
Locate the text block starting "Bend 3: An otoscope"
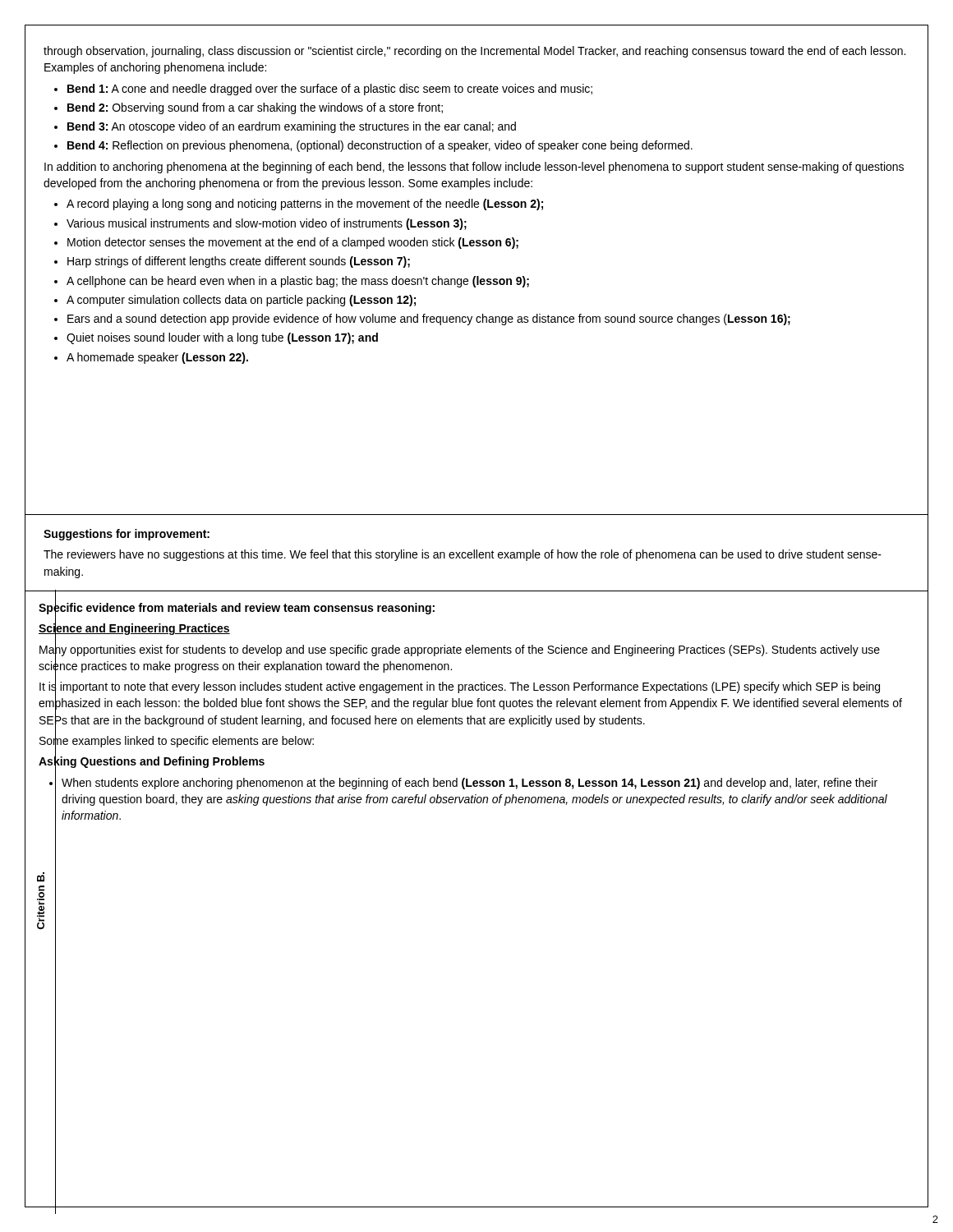tap(488, 127)
